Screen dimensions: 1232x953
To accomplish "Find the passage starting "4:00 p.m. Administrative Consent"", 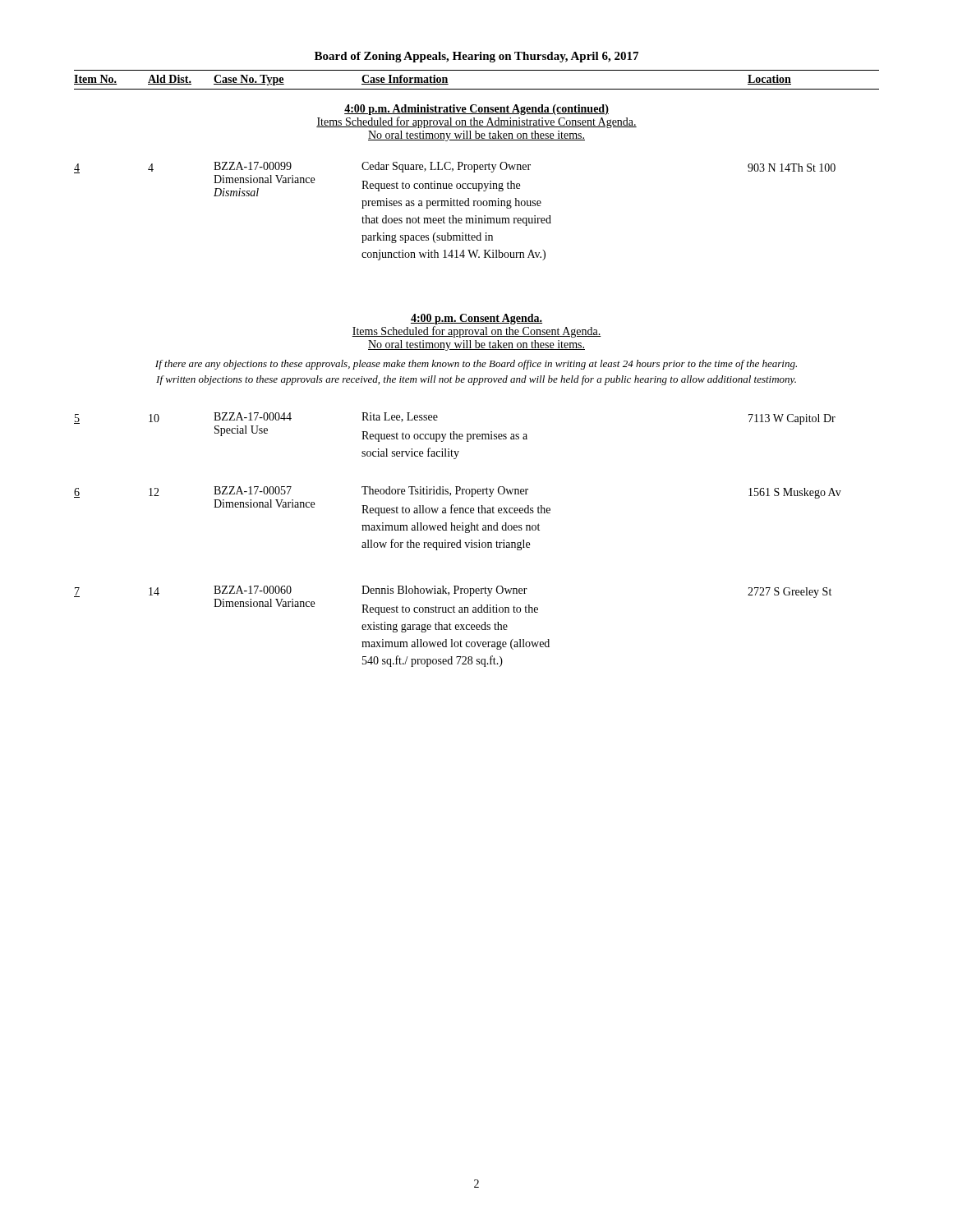I will point(476,122).
